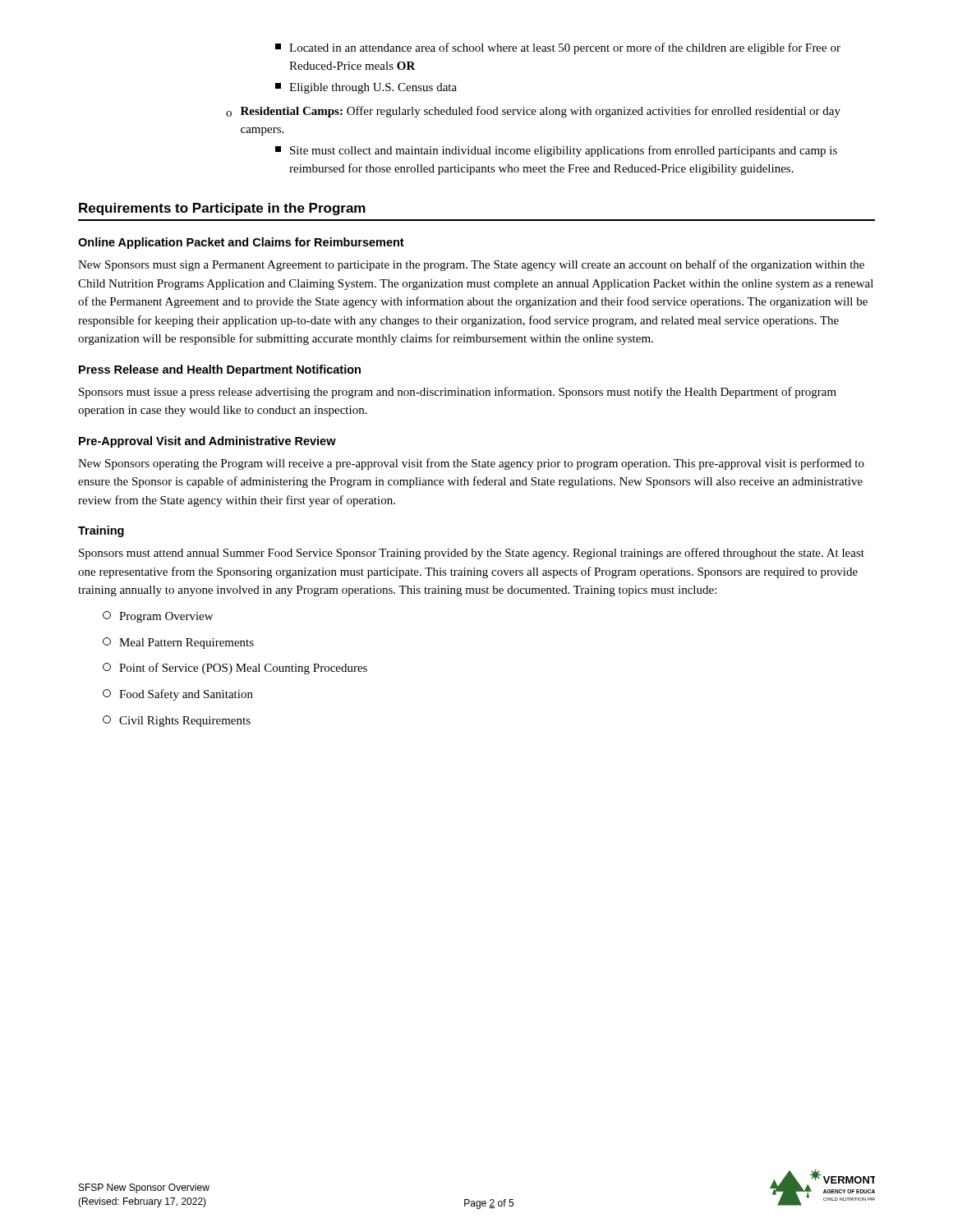
Task: Locate the text starting "Sponsors must issue a press release"
Action: [457, 401]
